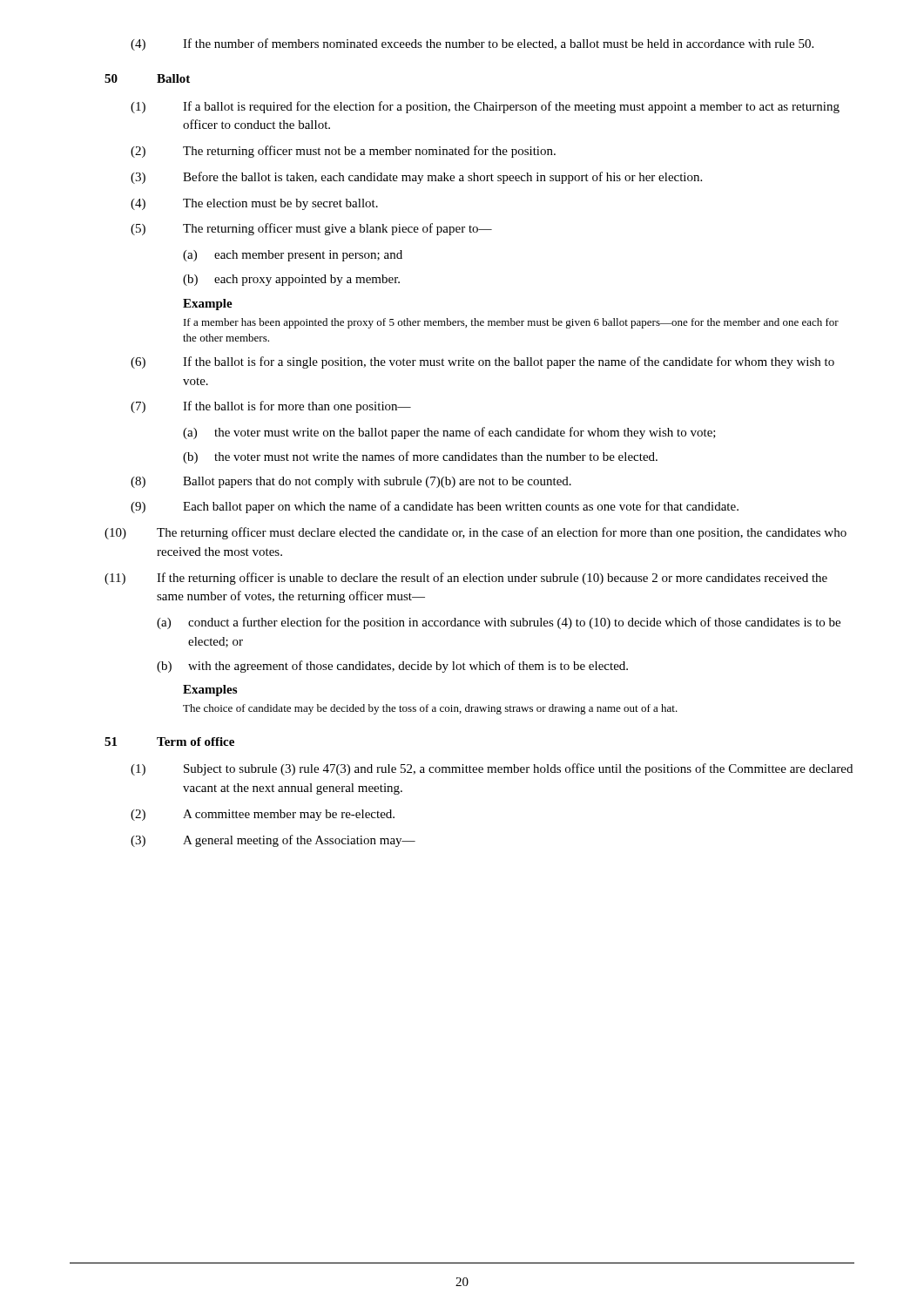Select the element starting "(a) each member present in"
924x1307 pixels.
pyautogui.click(x=293, y=256)
